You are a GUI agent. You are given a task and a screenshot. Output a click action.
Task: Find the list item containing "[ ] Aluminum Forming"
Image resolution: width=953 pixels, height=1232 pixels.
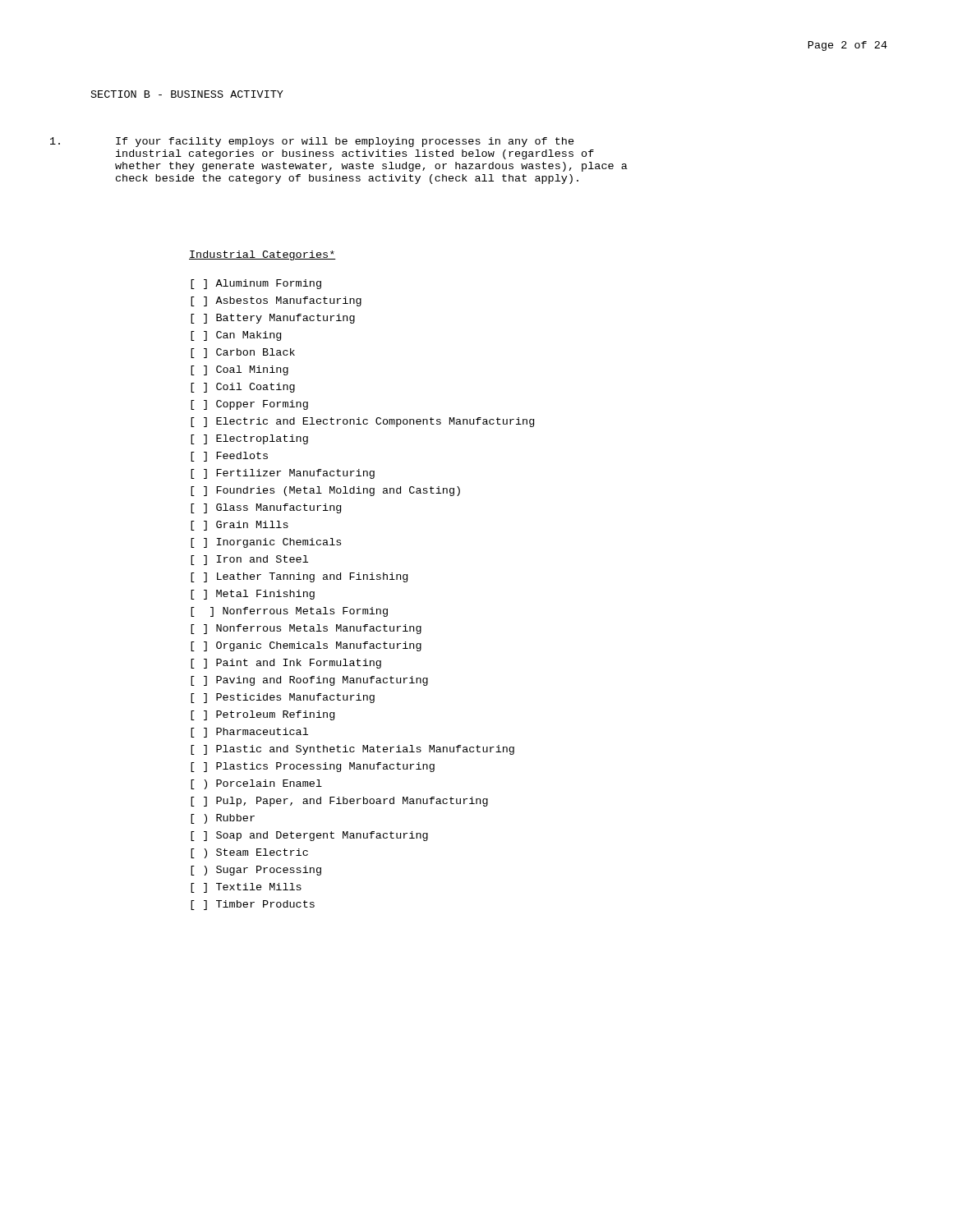click(256, 284)
